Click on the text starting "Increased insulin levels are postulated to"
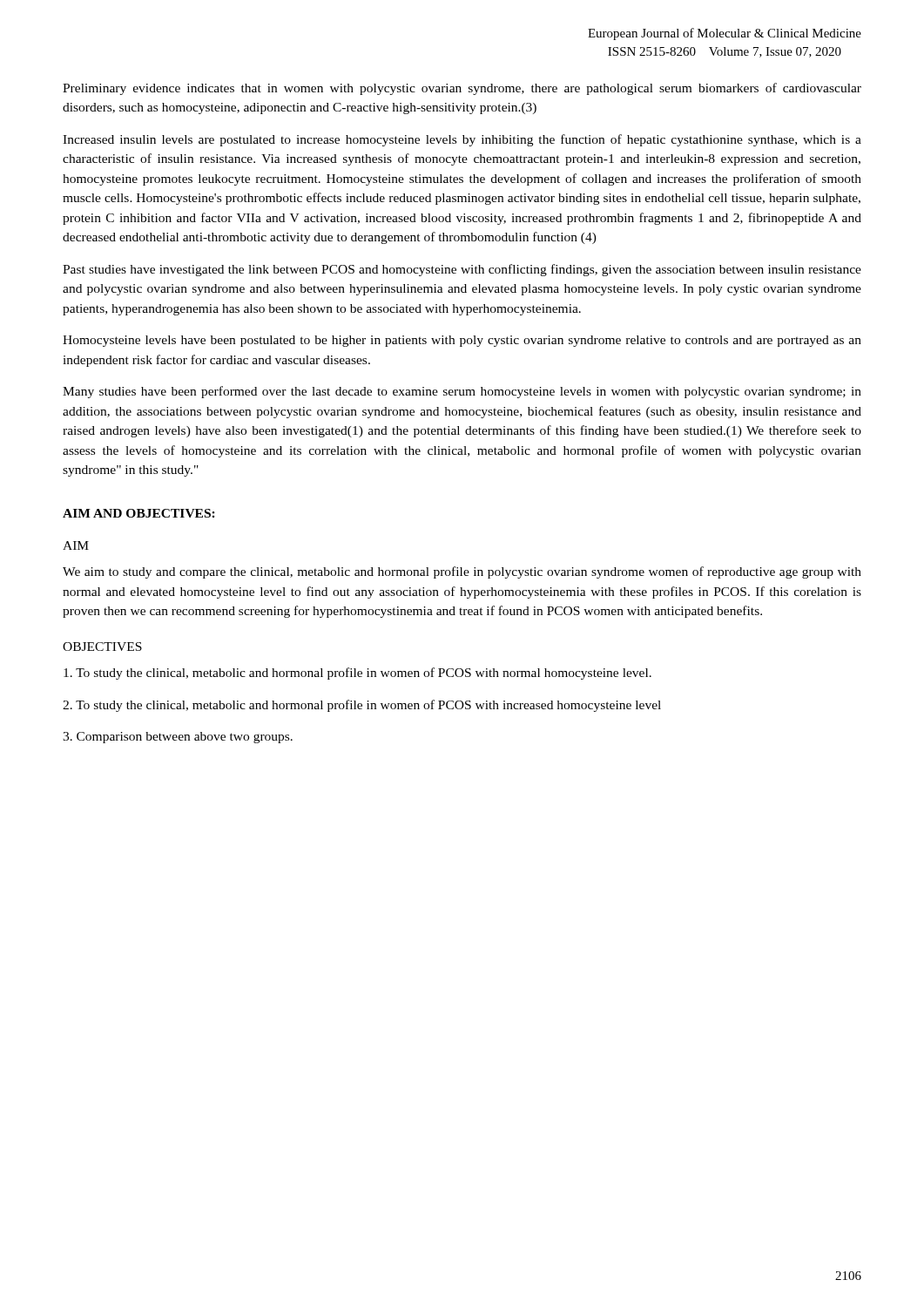 (462, 189)
